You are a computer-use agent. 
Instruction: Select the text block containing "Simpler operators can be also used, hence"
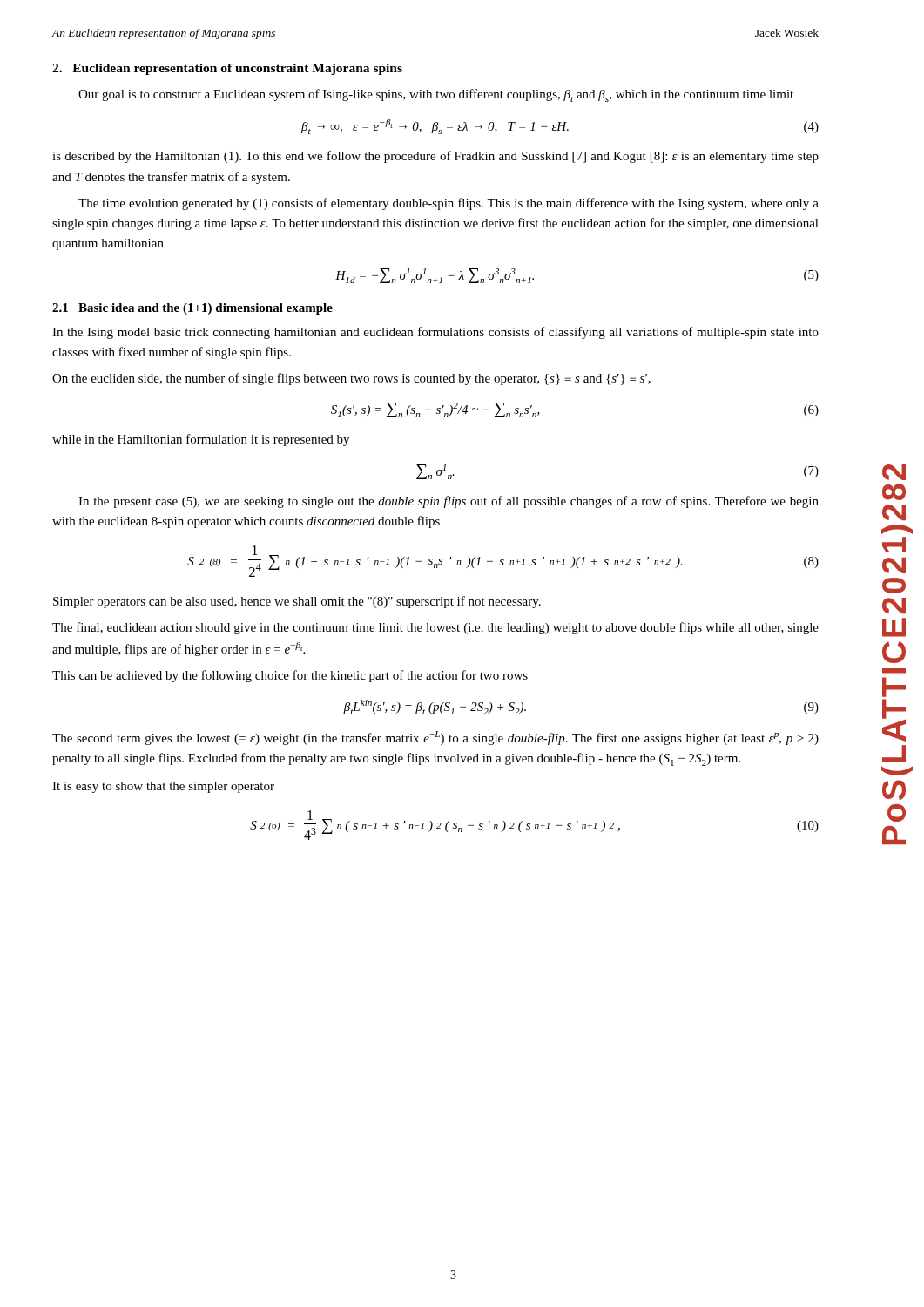click(x=435, y=639)
